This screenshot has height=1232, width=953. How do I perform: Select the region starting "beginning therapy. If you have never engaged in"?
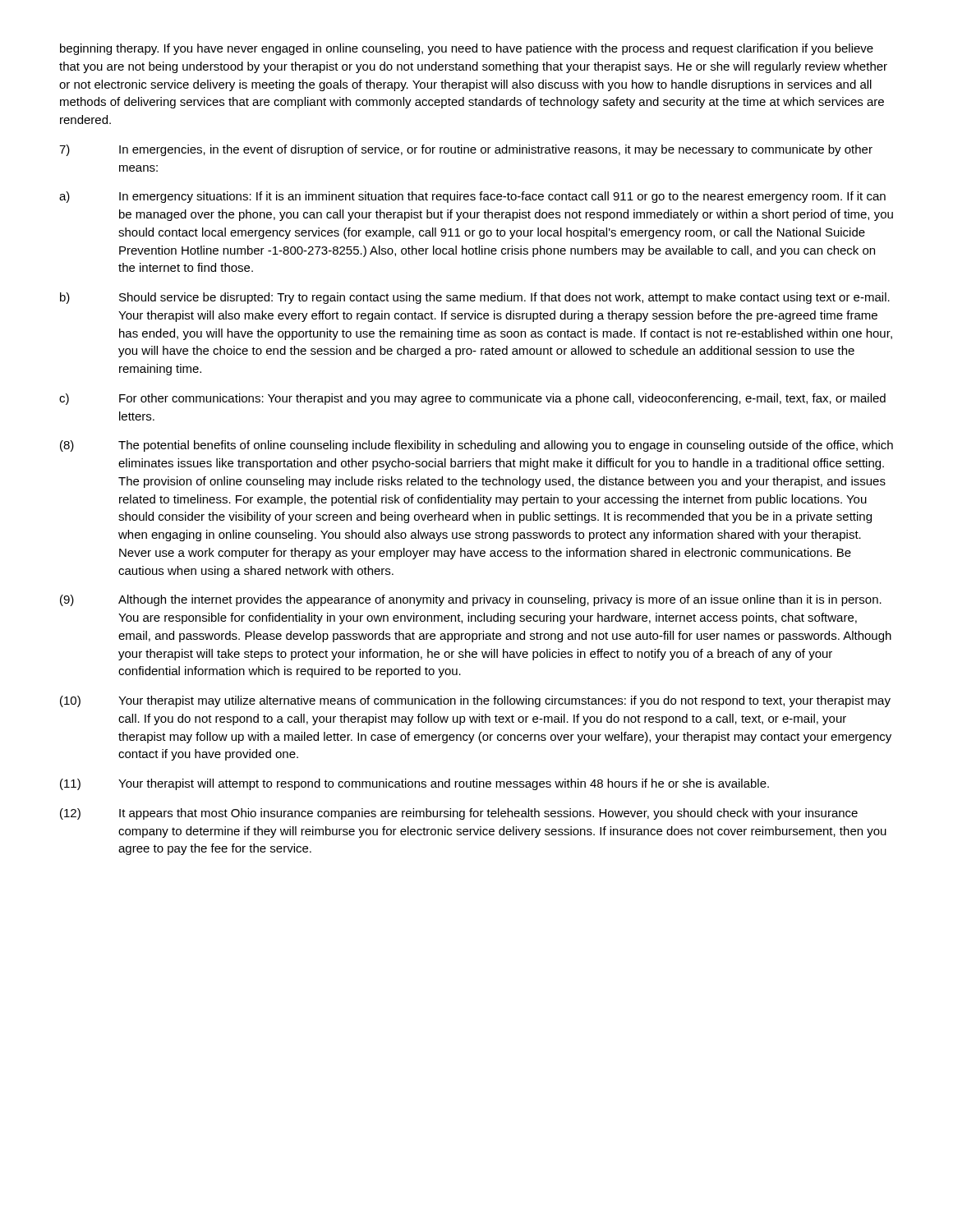tap(473, 84)
